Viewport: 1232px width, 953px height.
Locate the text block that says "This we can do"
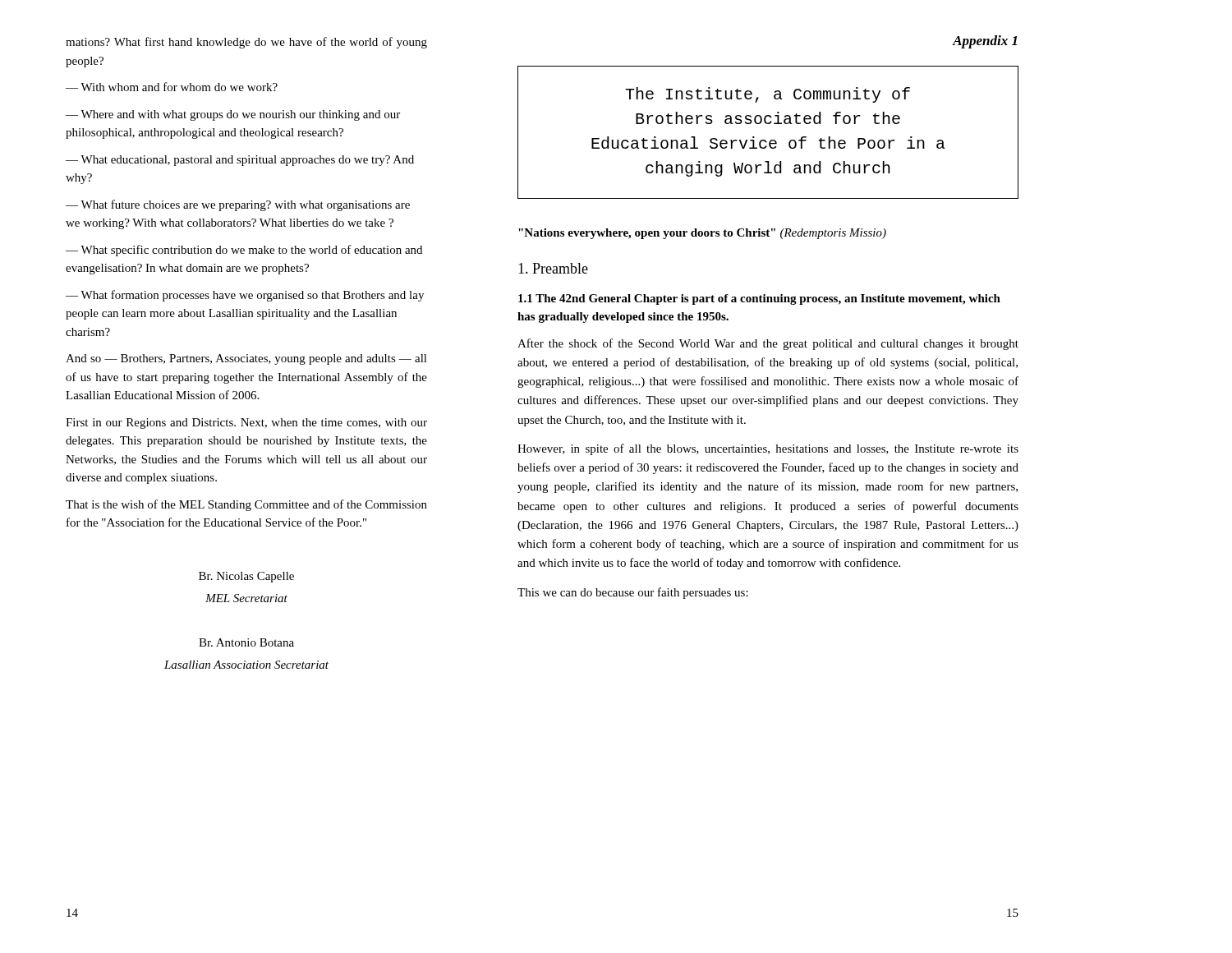click(633, 592)
